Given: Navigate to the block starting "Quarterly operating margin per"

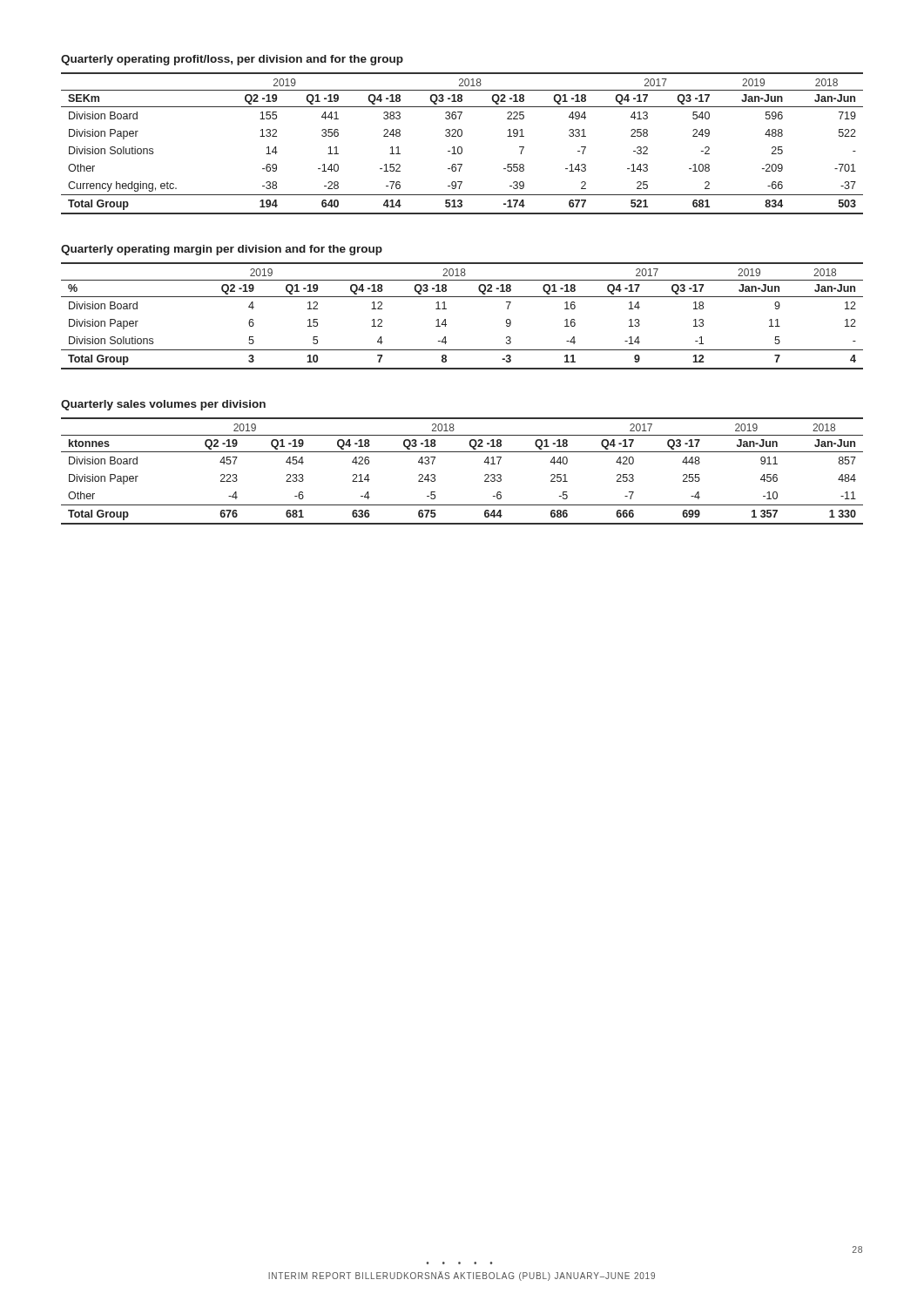Looking at the screenshot, I should pyautogui.click(x=222, y=249).
